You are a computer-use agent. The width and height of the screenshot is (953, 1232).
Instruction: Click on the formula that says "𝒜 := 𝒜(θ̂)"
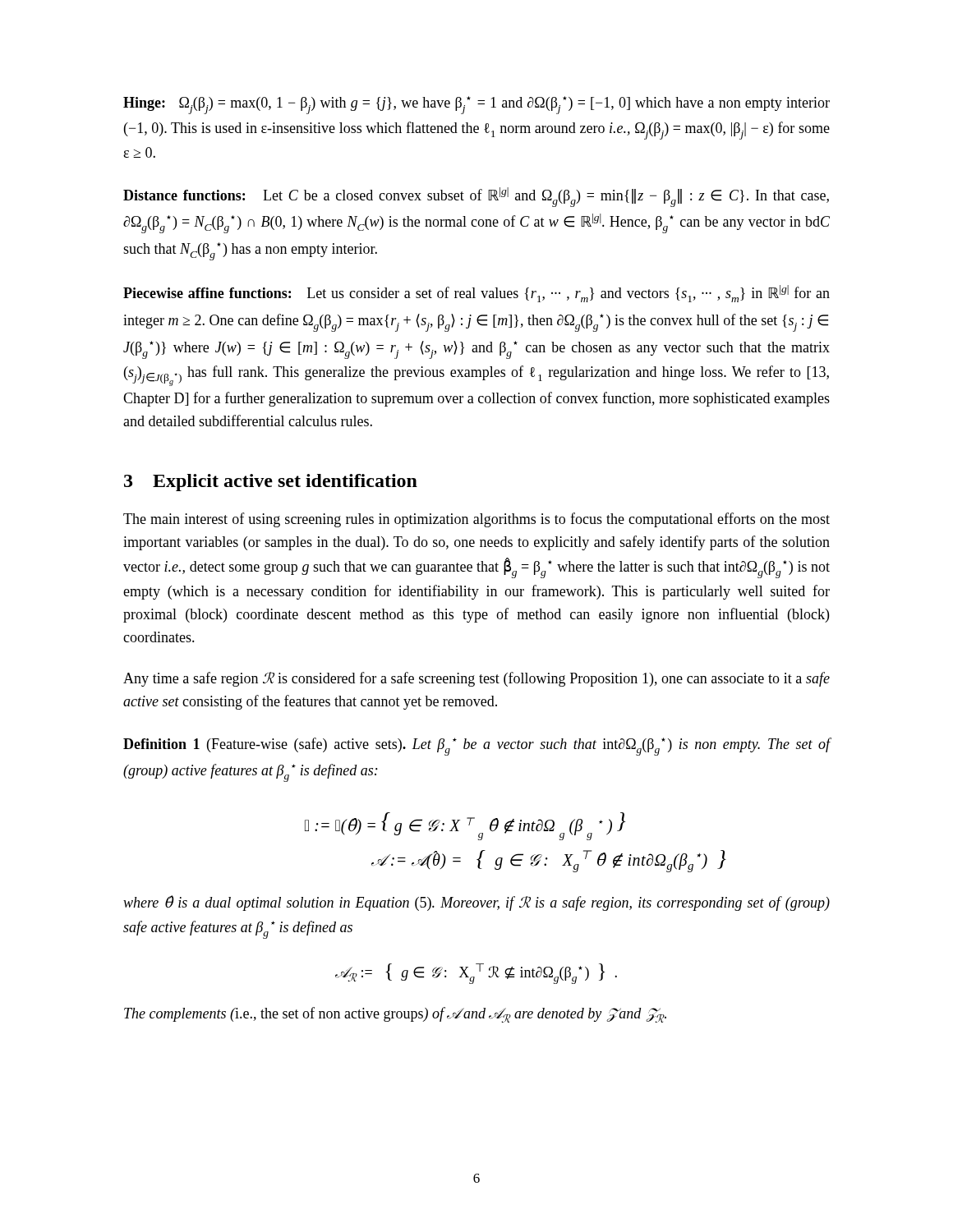476,838
